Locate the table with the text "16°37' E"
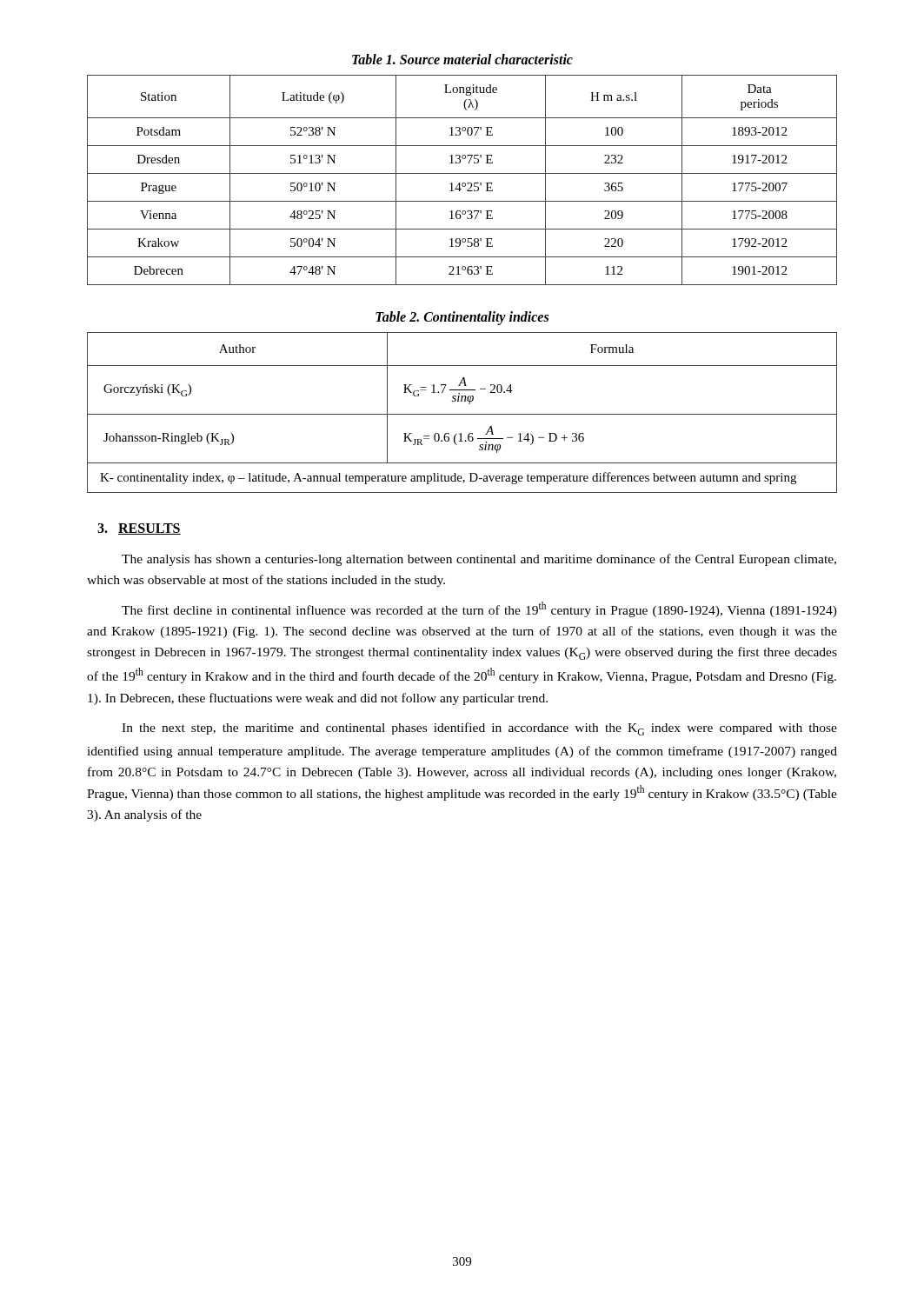924x1304 pixels. point(462,180)
